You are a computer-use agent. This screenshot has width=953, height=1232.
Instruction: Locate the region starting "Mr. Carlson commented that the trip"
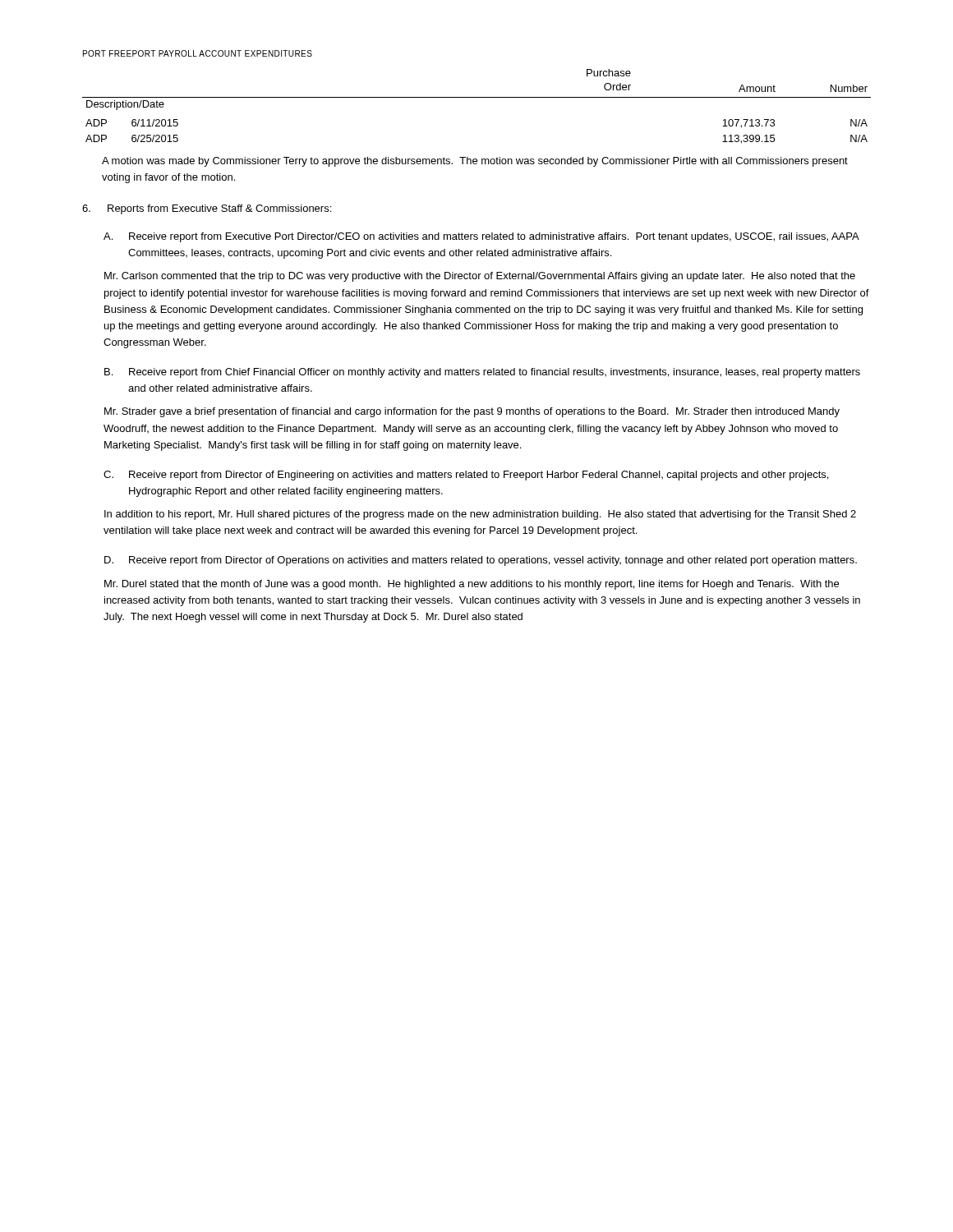[486, 309]
